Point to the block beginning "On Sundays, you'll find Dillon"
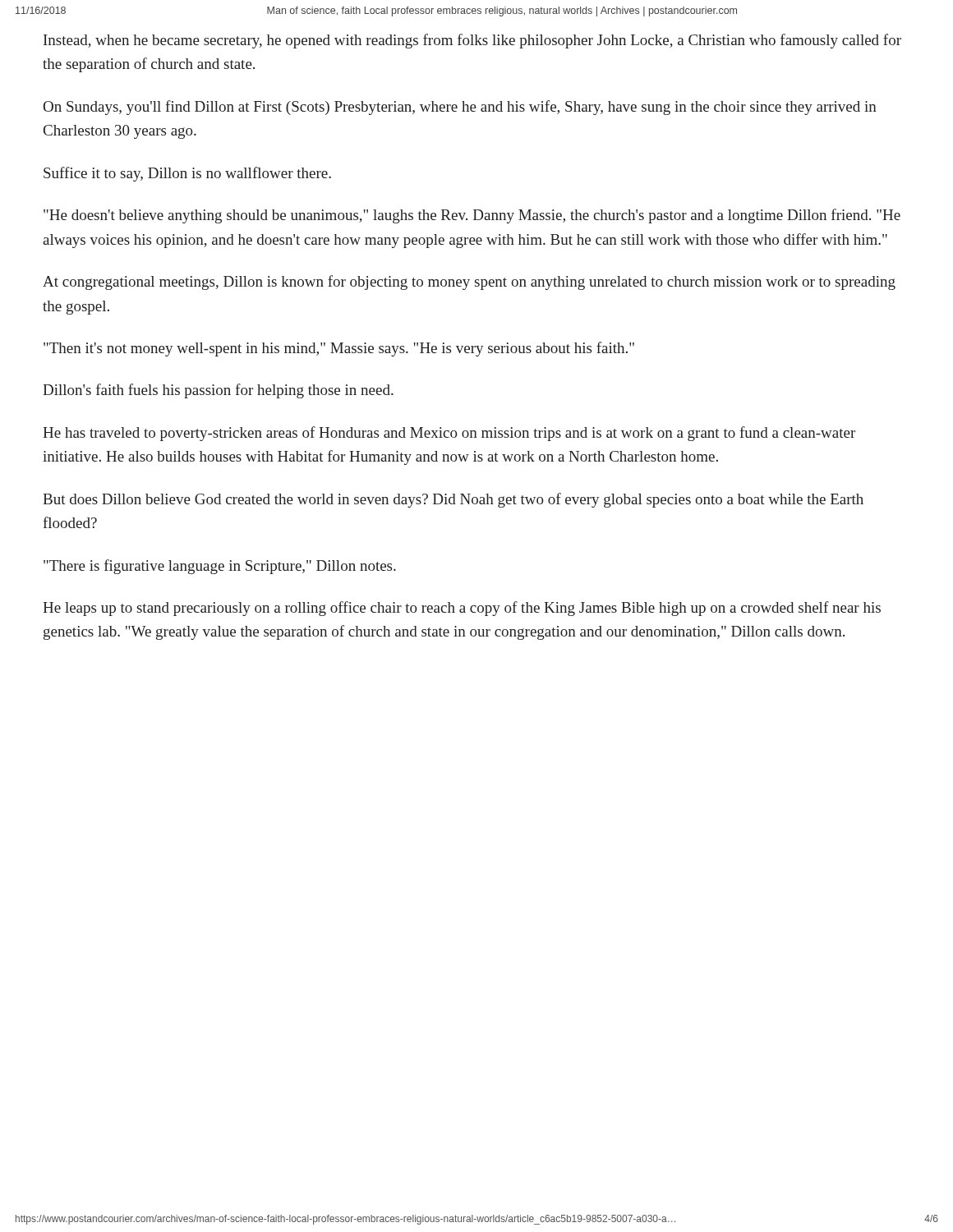This screenshot has height=1232, width=953. [460, 118]
